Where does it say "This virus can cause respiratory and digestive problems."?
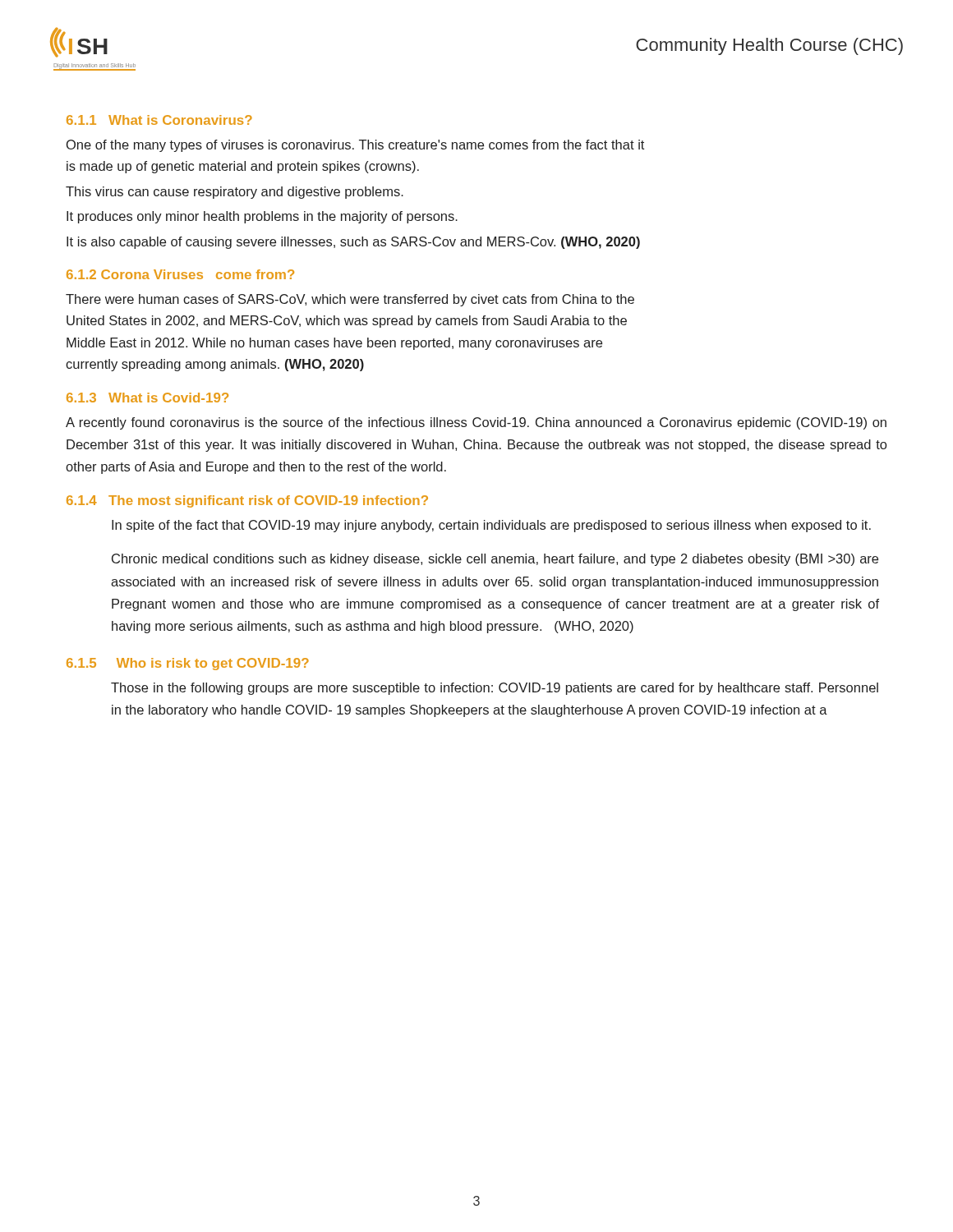 pyautogui.click(x=235, y=191)
